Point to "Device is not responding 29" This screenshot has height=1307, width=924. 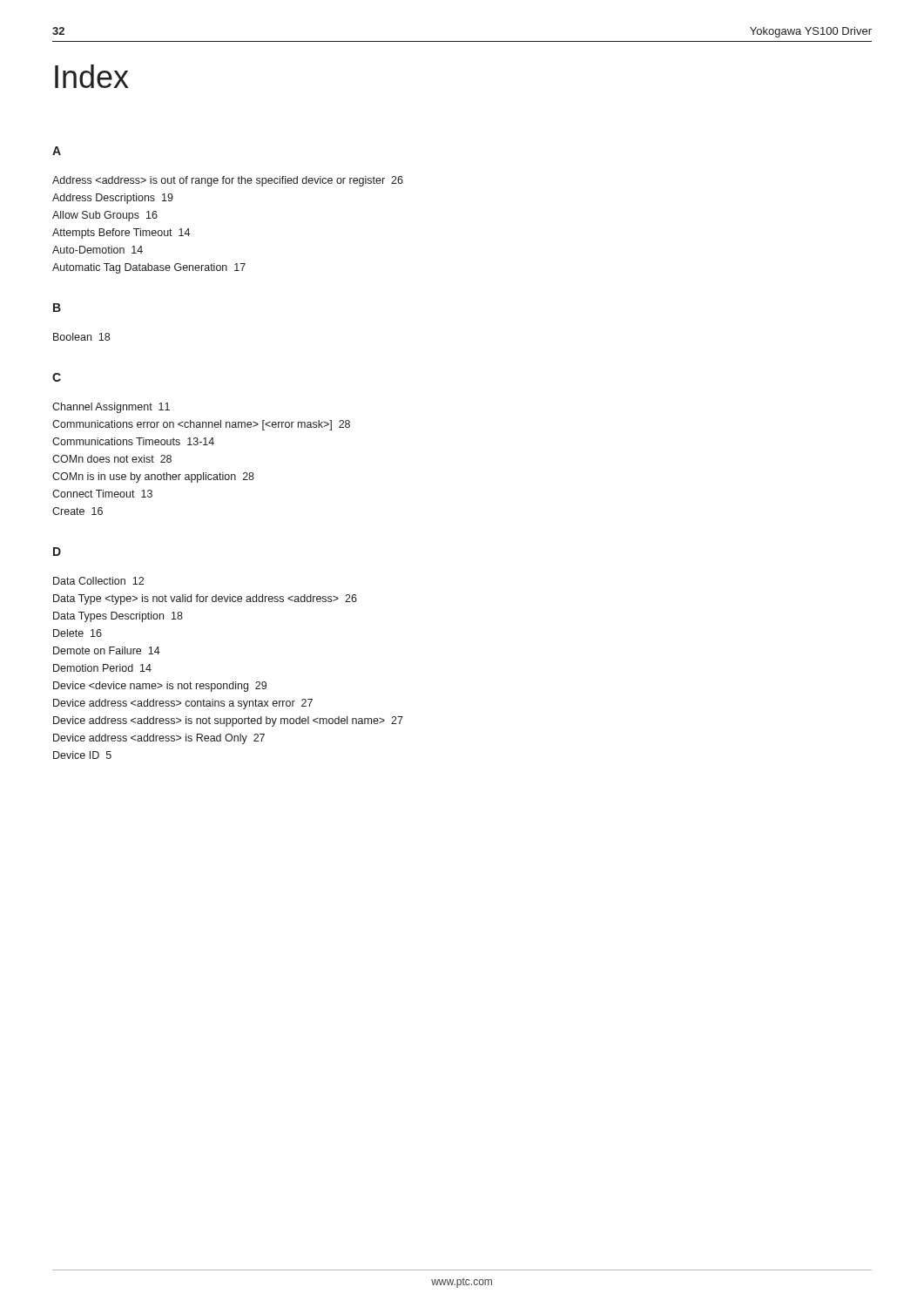pyautogui.click(x=160, y=686)
